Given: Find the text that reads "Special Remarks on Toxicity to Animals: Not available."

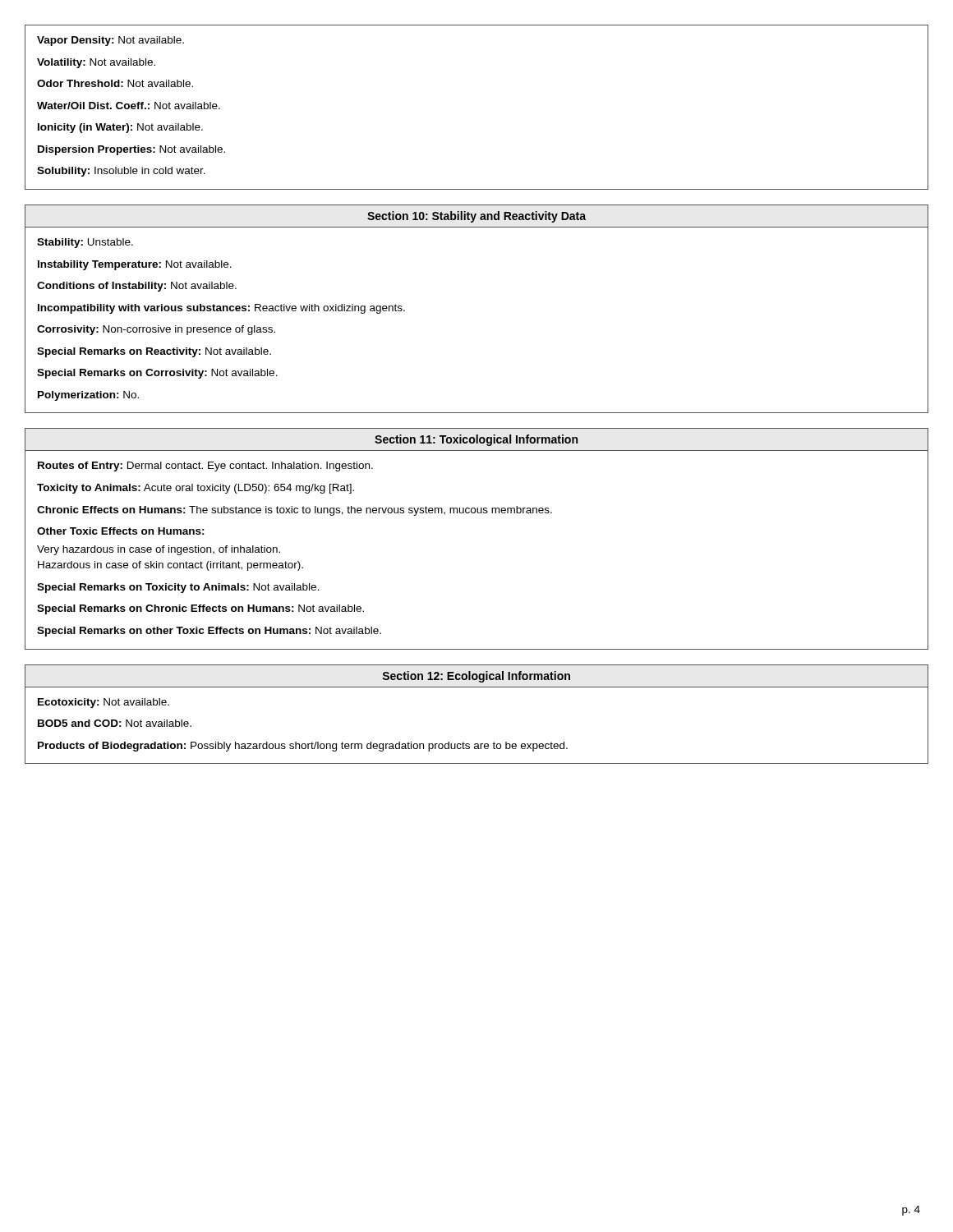Looking at the screenshot, I should click(178, 587).
